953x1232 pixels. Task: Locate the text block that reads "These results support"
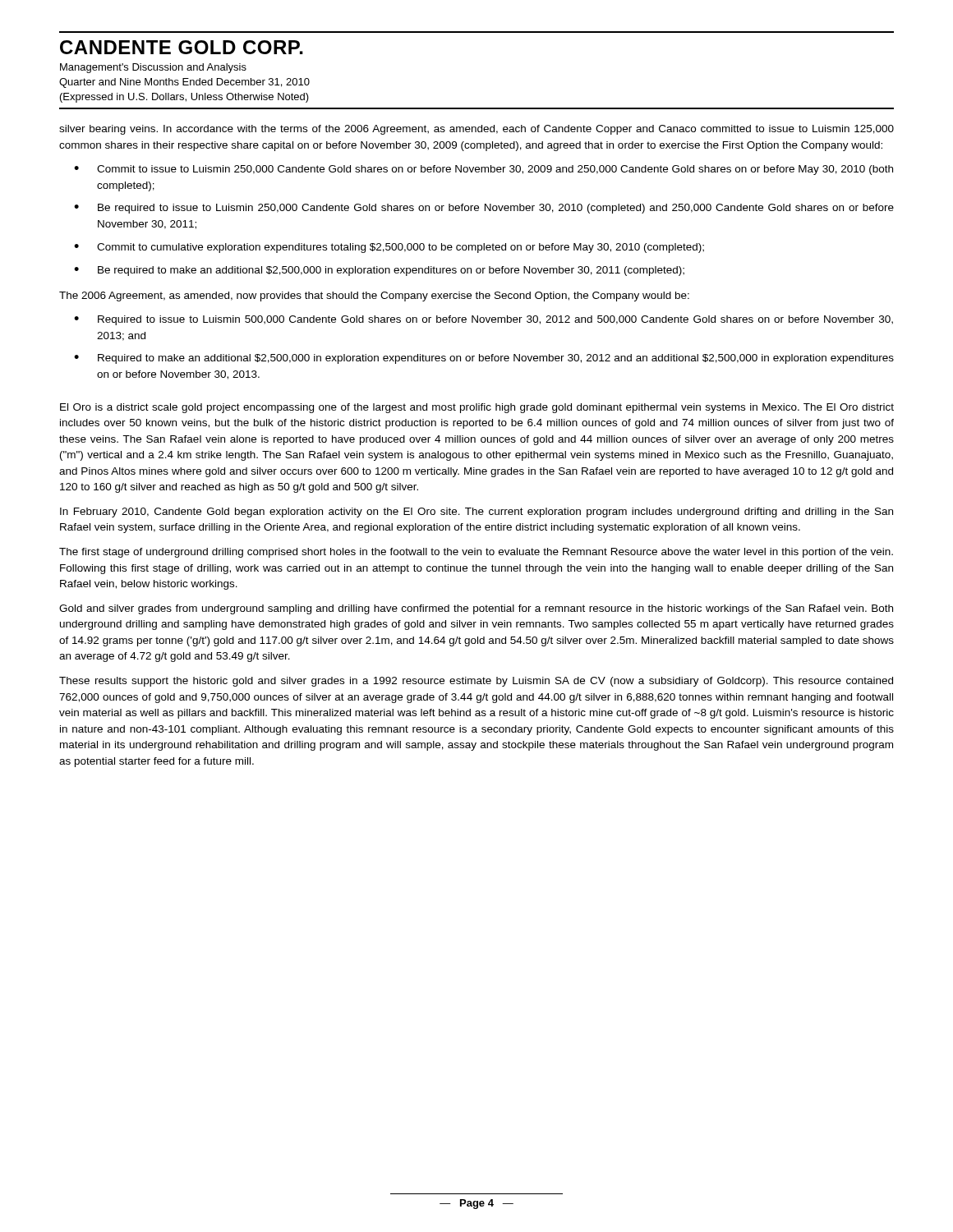(476, 721)
